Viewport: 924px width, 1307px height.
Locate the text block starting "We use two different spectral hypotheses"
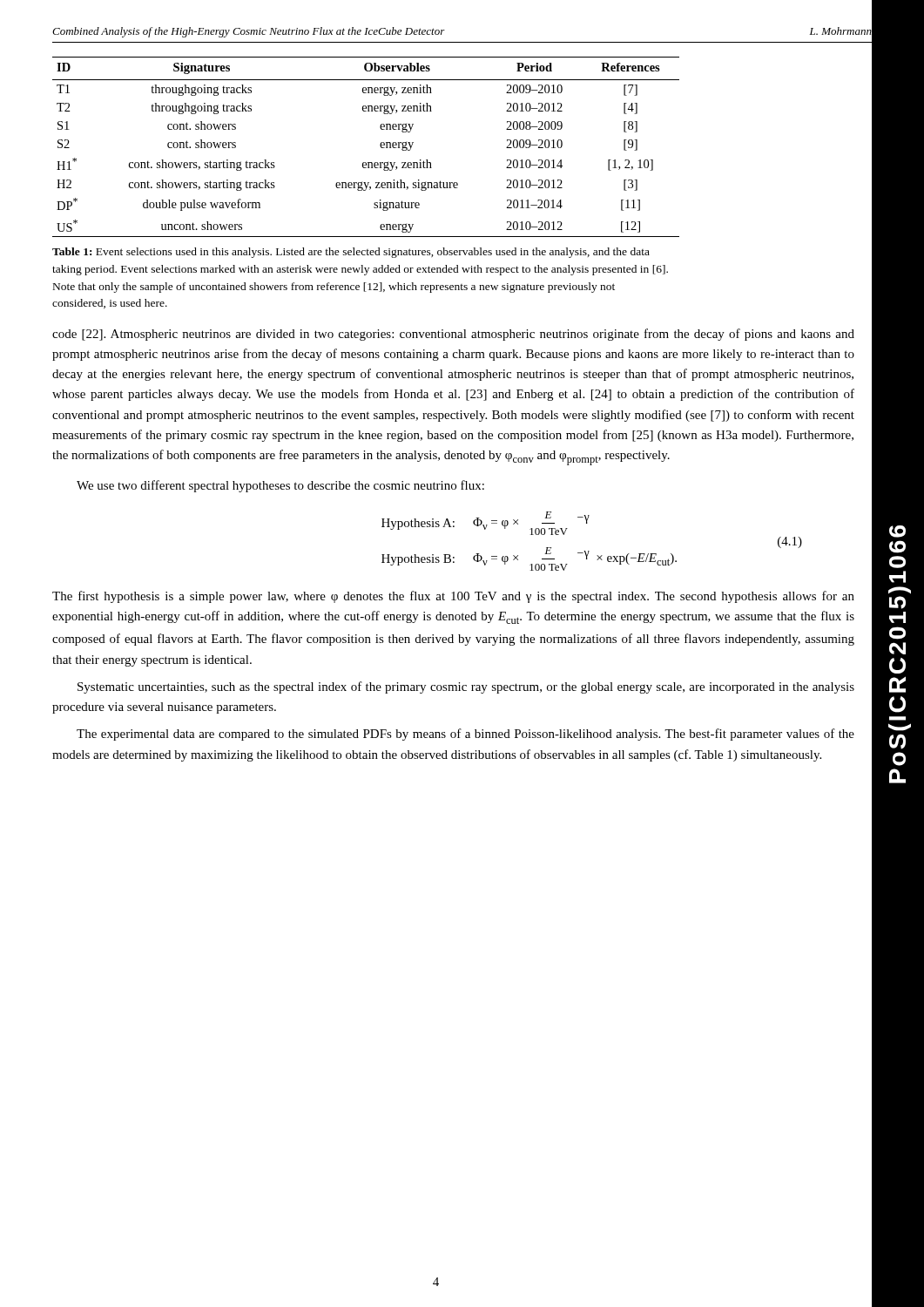pos(281,485)
